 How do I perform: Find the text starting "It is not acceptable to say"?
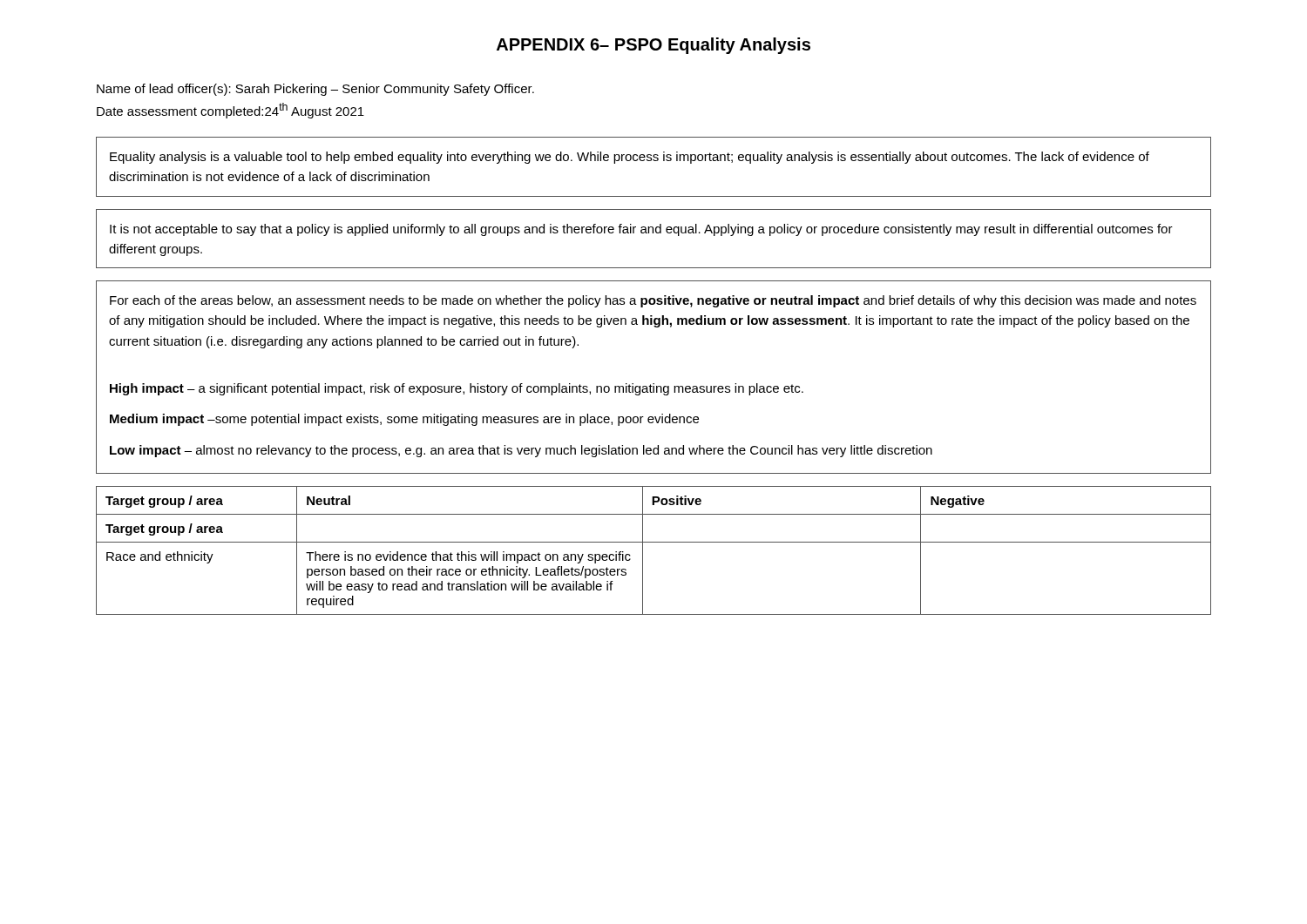point(641,238)
